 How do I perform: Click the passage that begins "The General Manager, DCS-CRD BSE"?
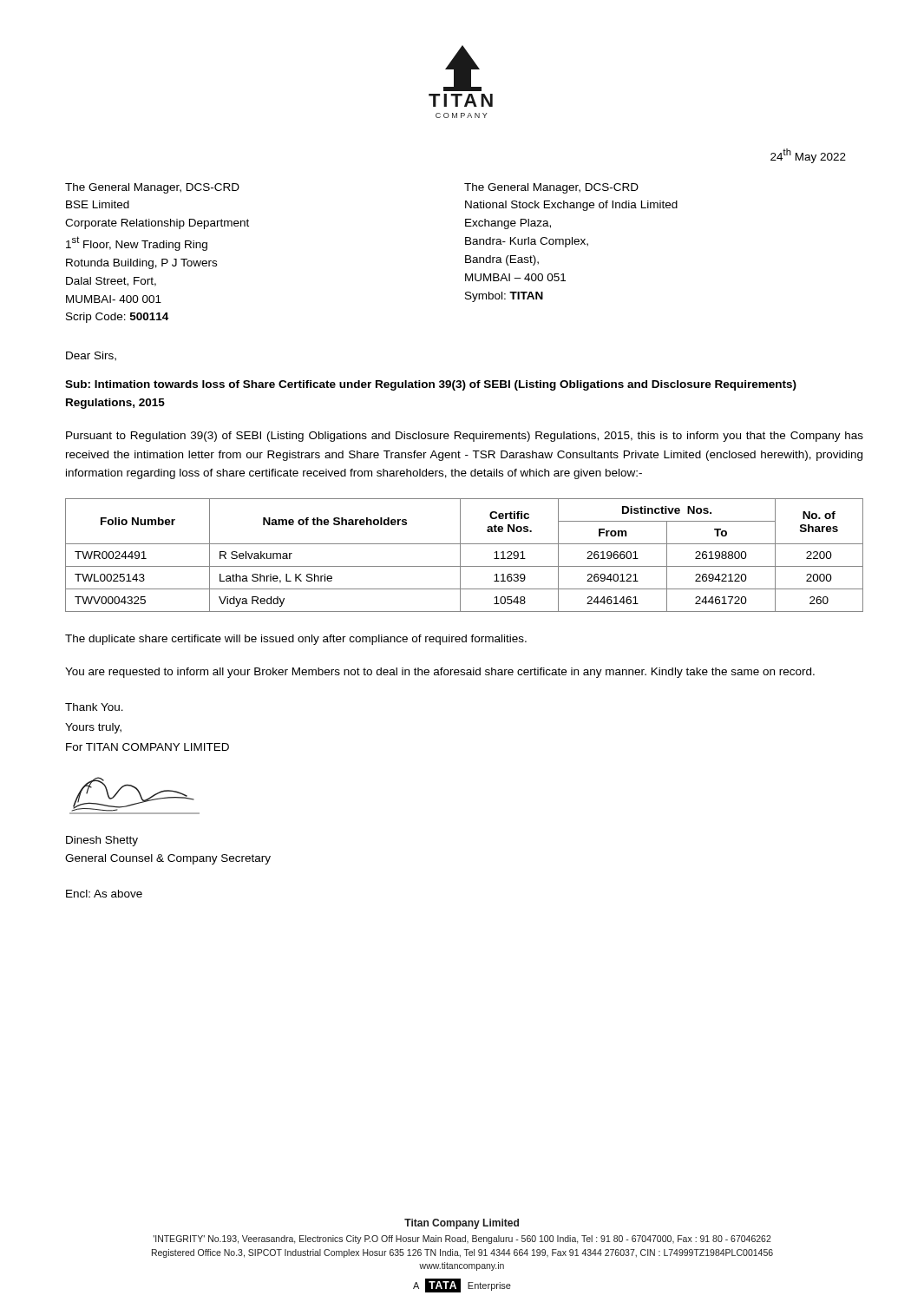point(157,252)
